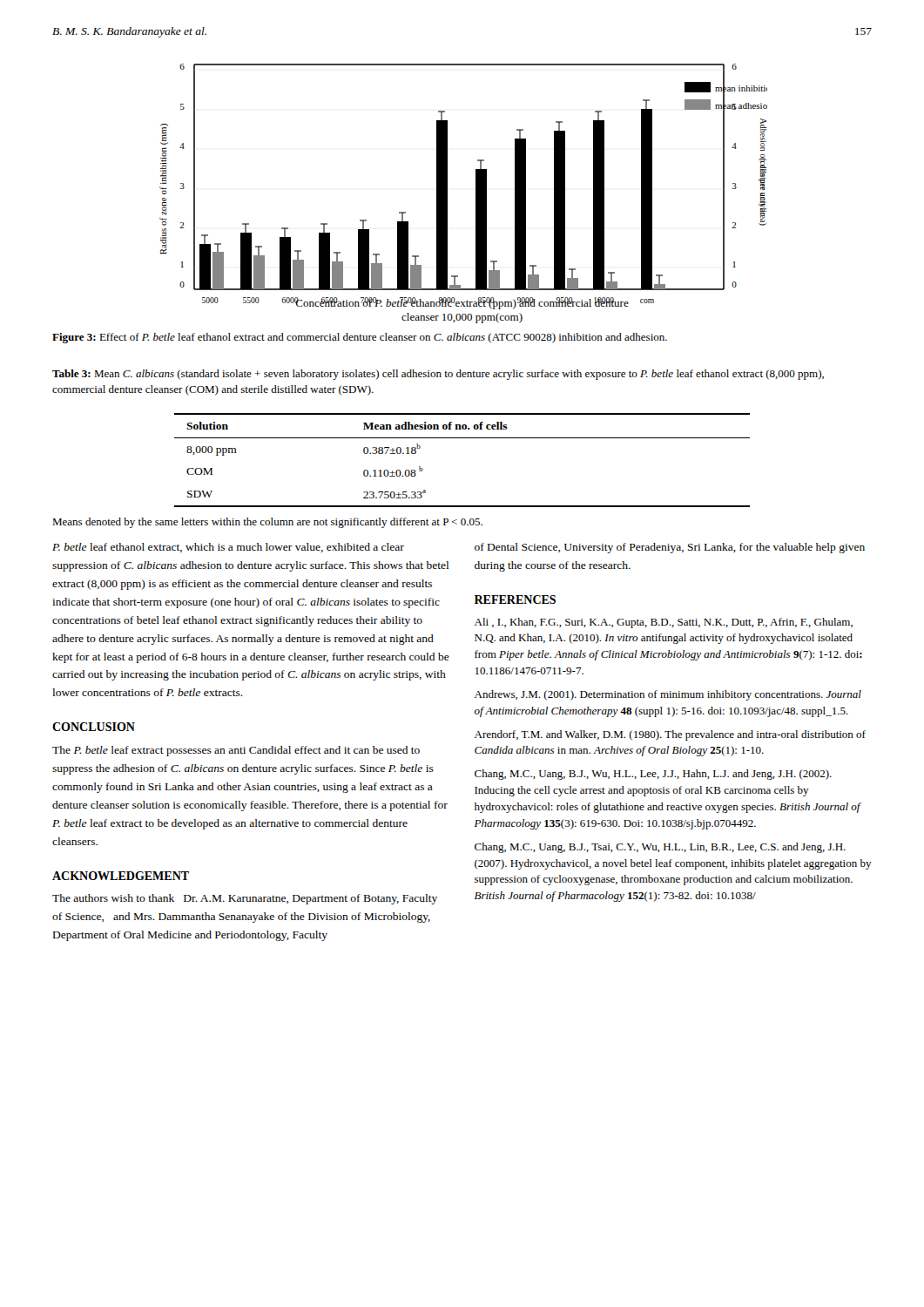Select the table that reads "Mean adhesion of"

[462, 460]
